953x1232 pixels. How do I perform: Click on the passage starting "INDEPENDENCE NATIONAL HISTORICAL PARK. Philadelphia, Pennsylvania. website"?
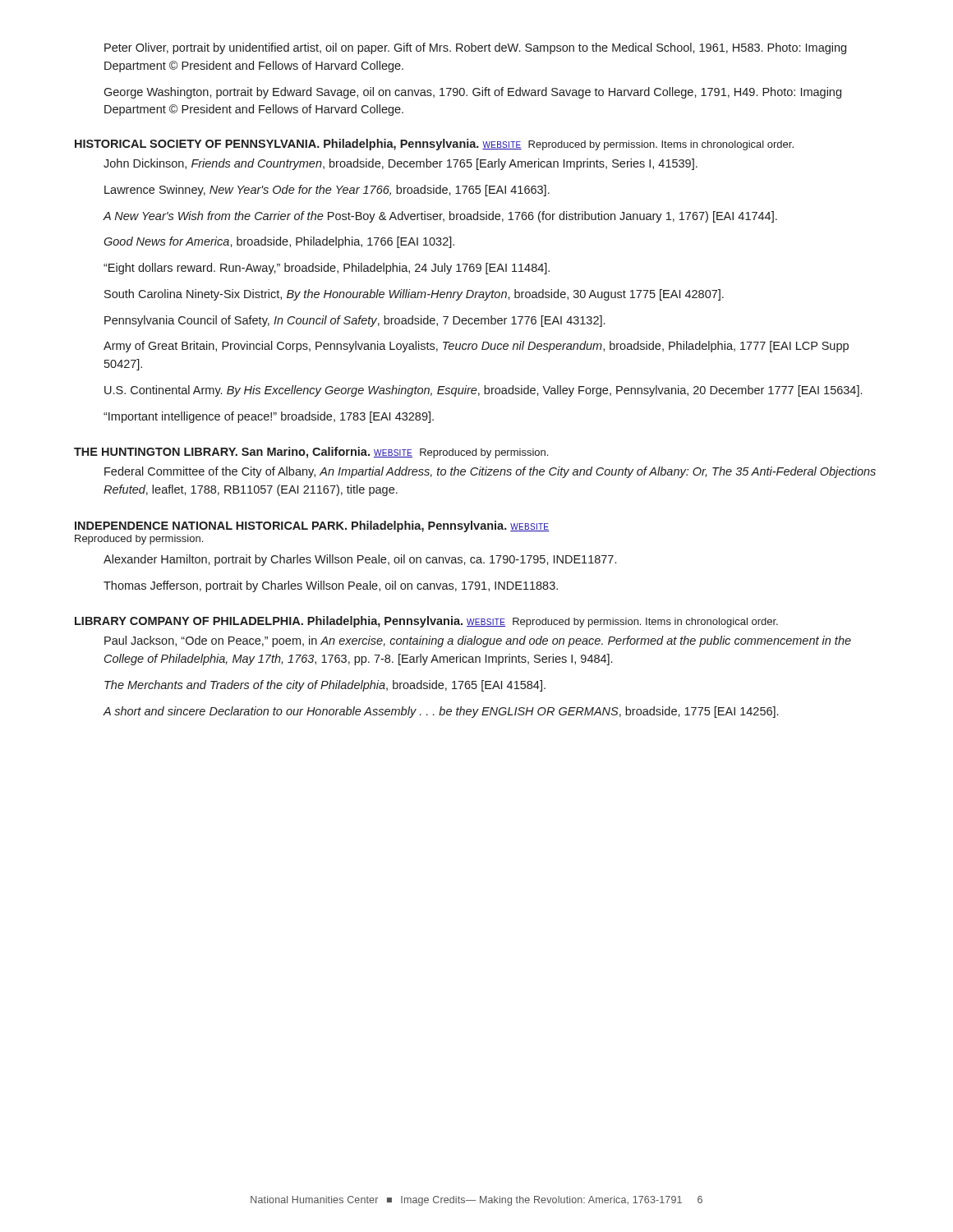click(x=476, y=532)
